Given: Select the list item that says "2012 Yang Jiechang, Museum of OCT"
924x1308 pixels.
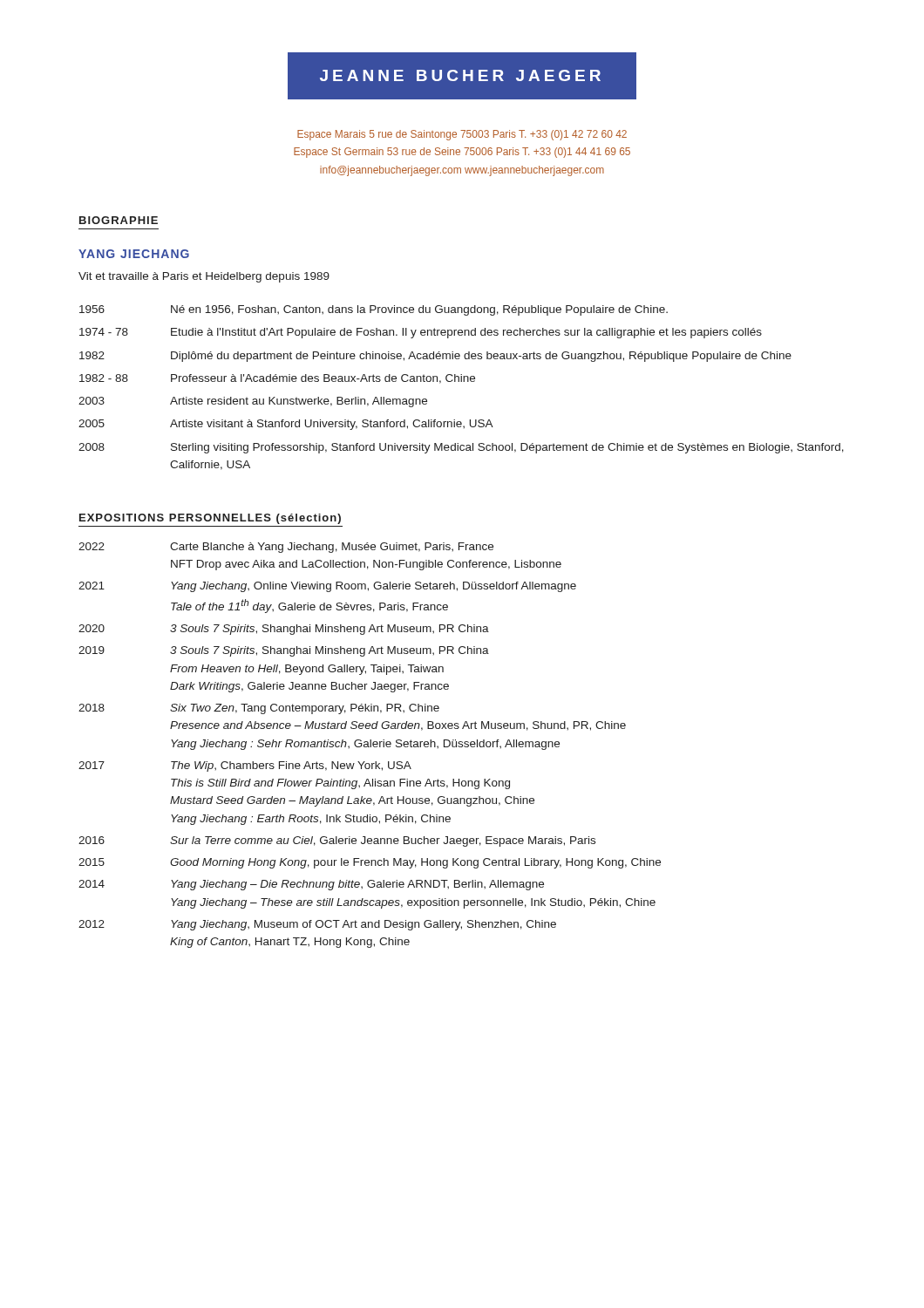Looking at the screenshot, I should tap(462, 933).
